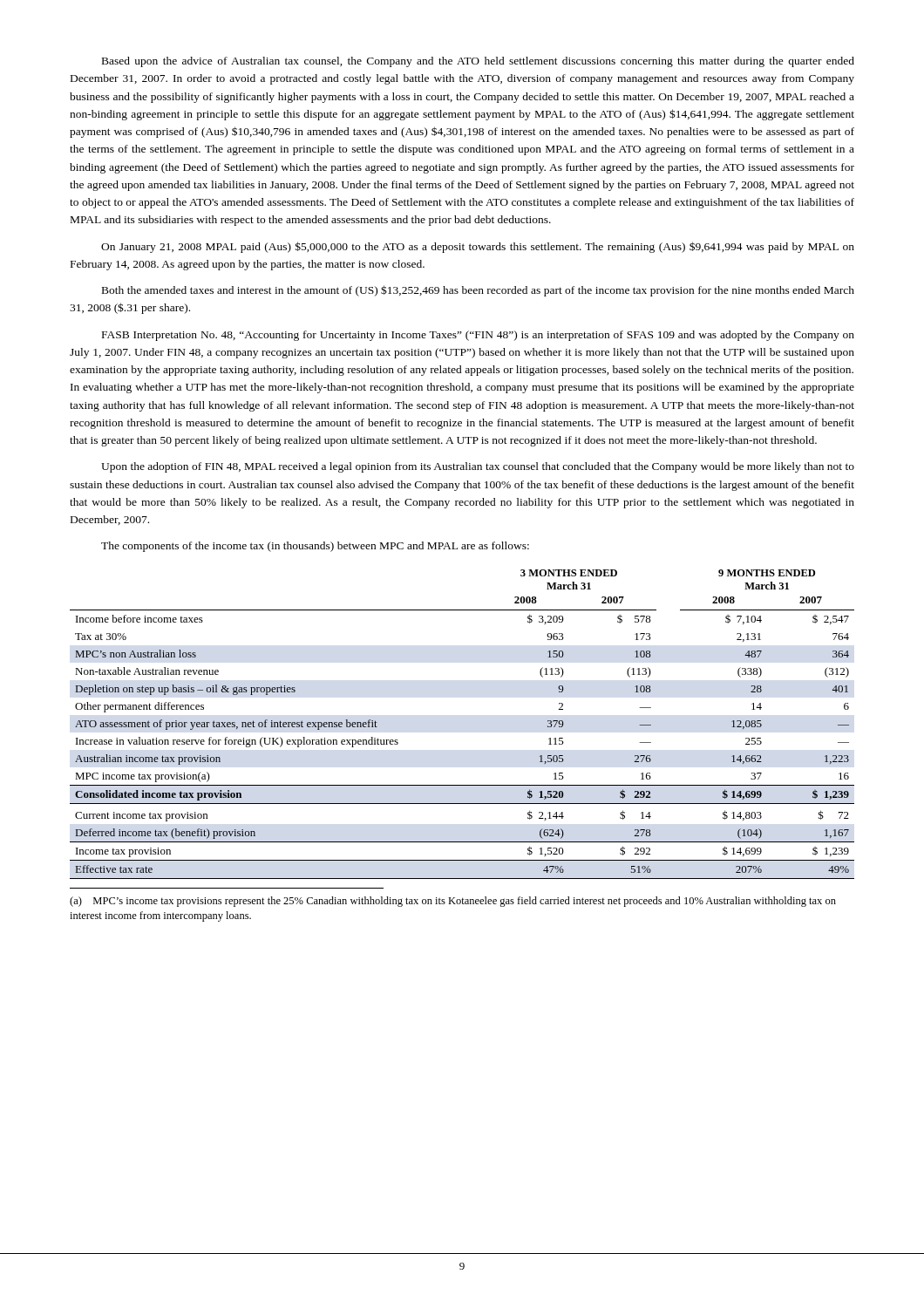Find the footnote with the text "(a) MPC’s income tax provisions"

click(462, 906)
